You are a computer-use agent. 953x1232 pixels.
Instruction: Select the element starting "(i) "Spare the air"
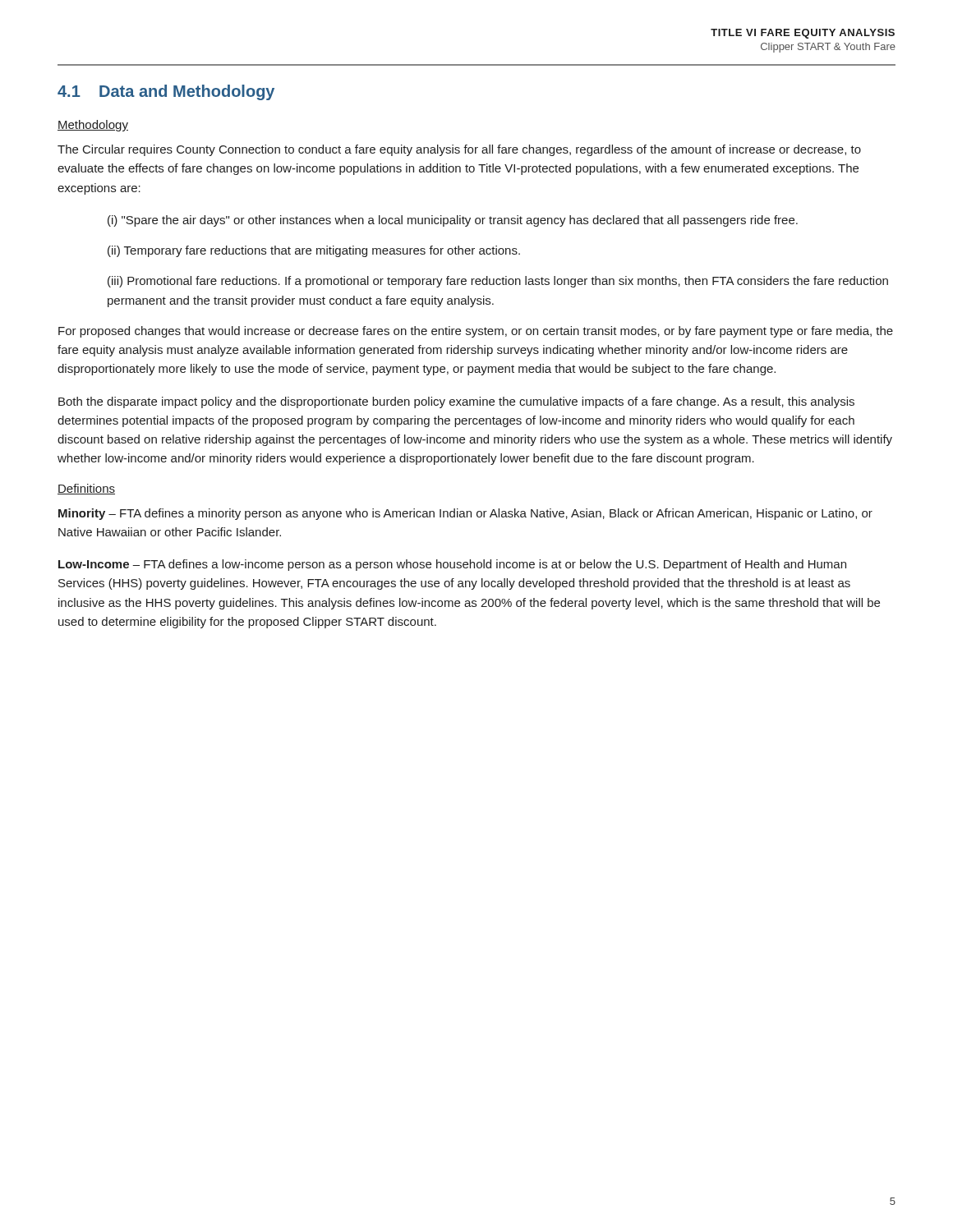click(x=453, y=219)
